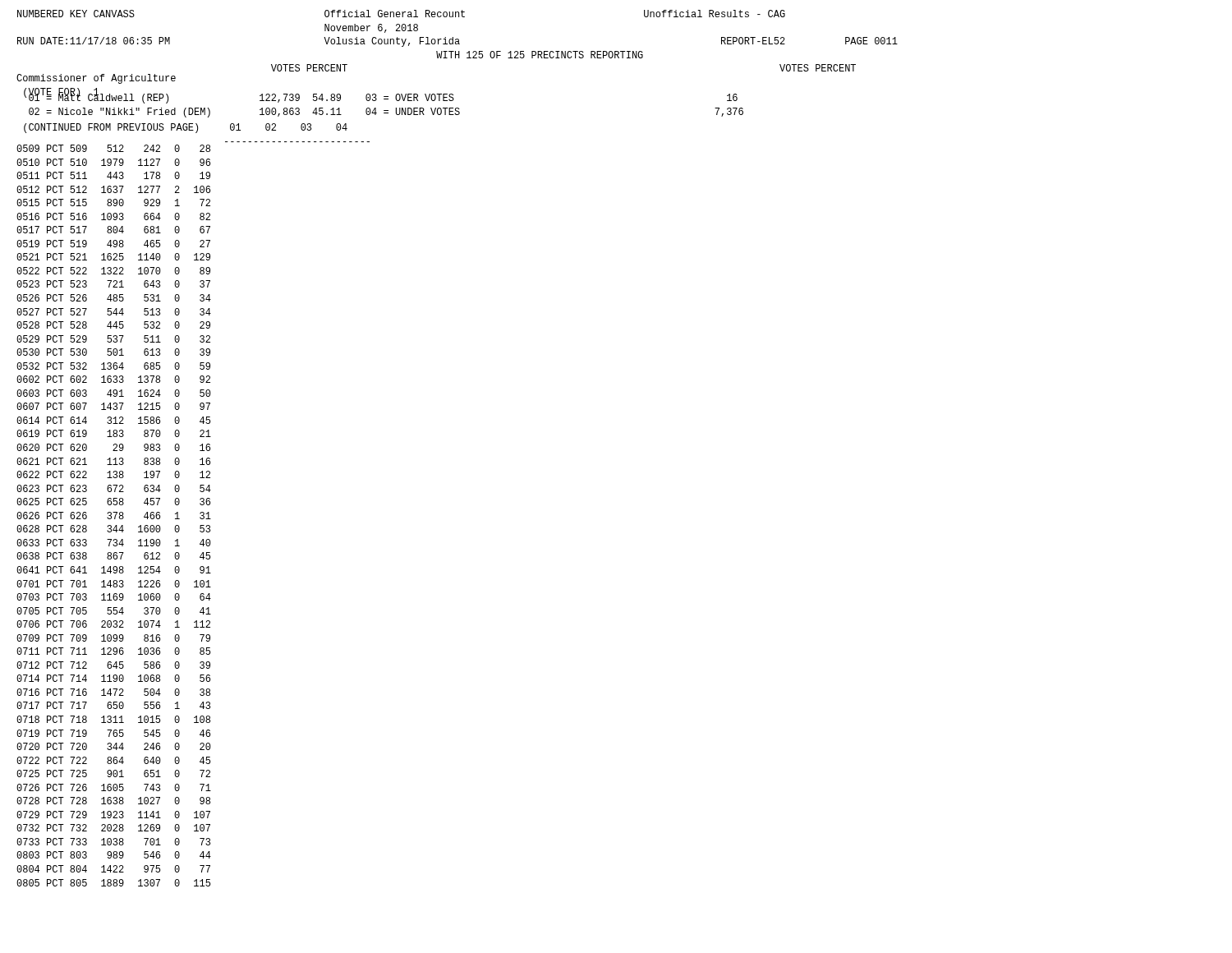Click a table
Viewport: 1232px width, 953px height.
117,516
